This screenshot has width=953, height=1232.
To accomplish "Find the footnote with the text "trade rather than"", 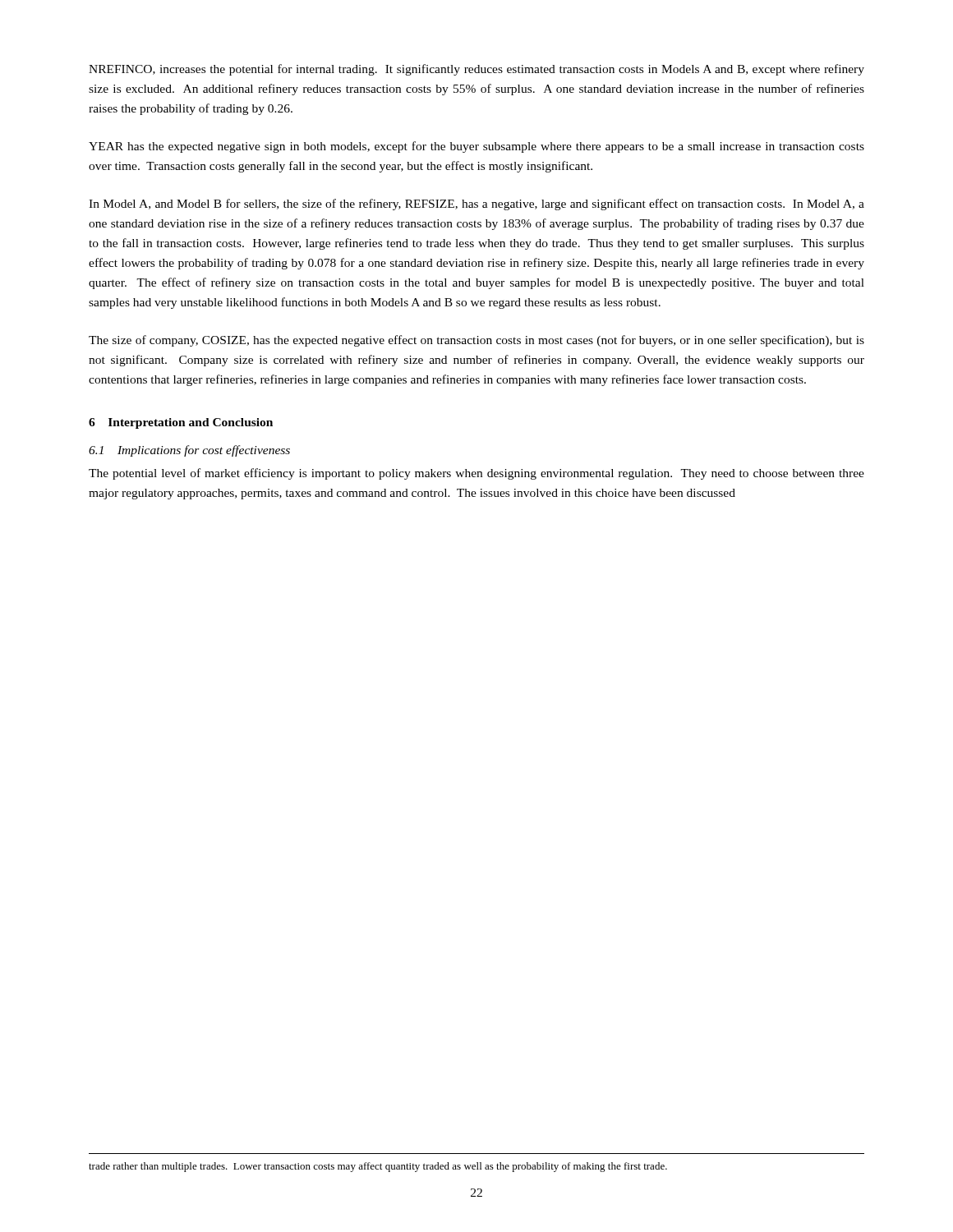I will [x=378, y=1166].
